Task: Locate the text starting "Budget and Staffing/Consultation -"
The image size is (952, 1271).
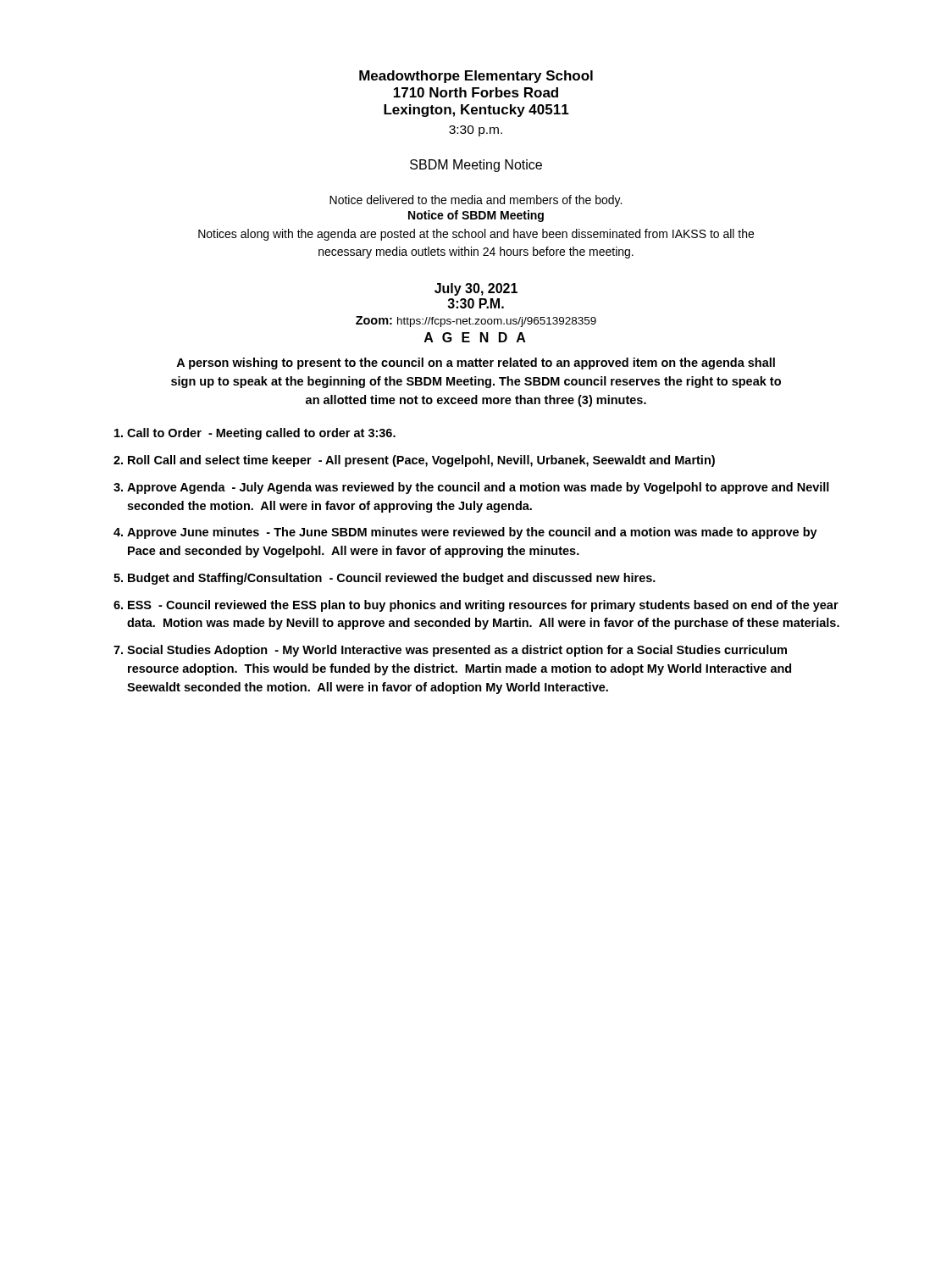Action: pyautogui.click(x=391, y=578)
